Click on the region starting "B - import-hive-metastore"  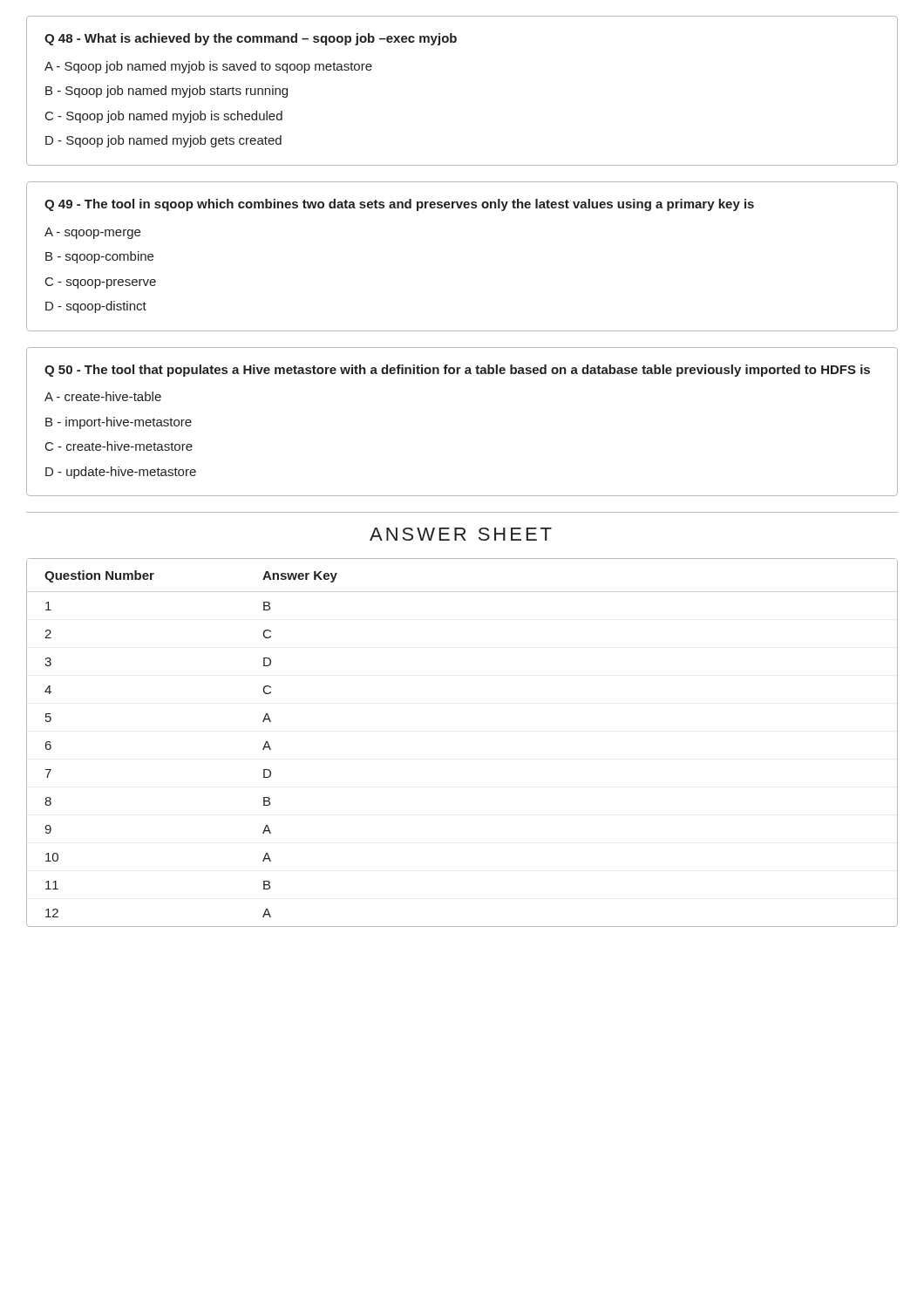(118, 421)
